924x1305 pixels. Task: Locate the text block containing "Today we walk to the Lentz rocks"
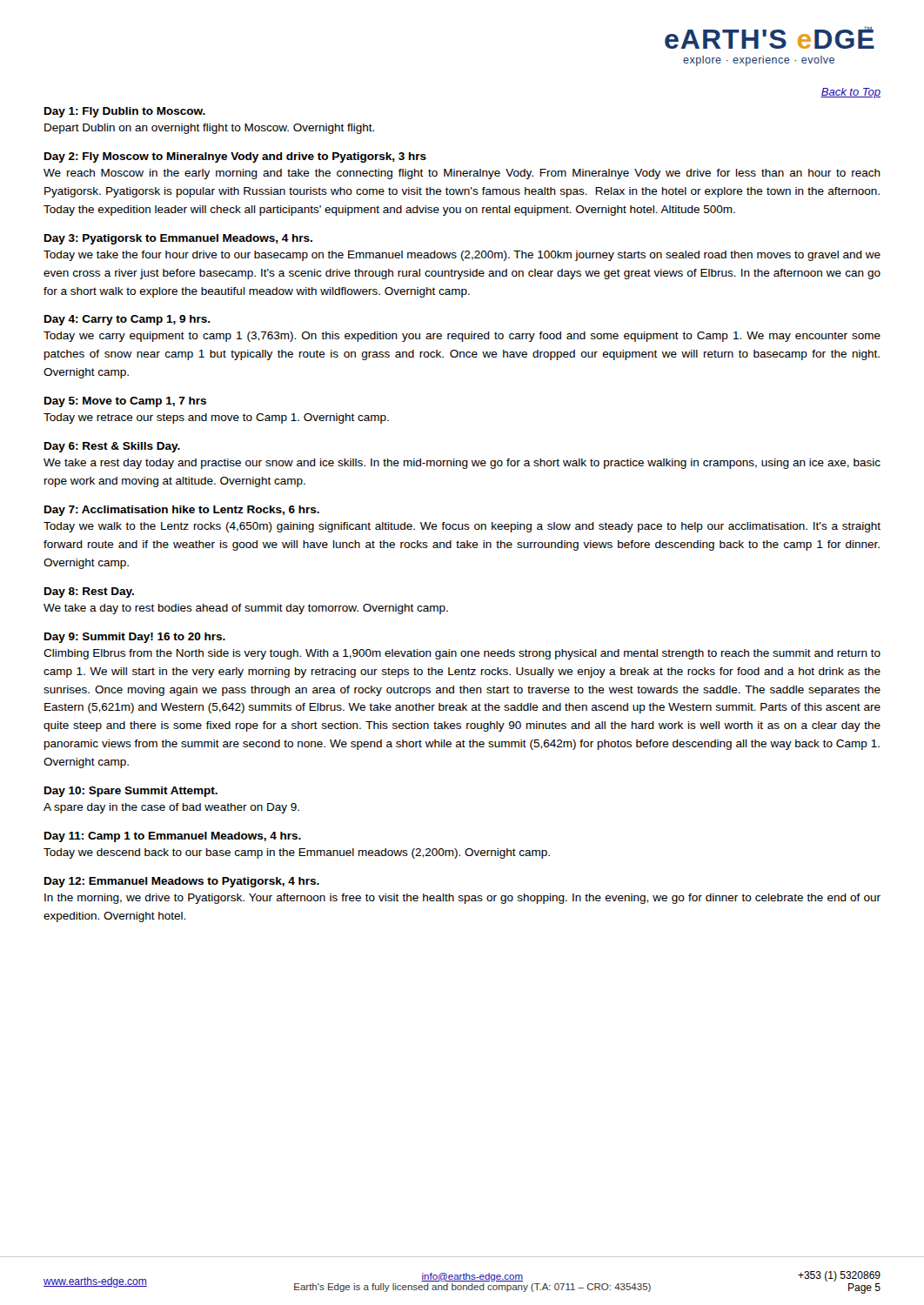pos(462,544)
